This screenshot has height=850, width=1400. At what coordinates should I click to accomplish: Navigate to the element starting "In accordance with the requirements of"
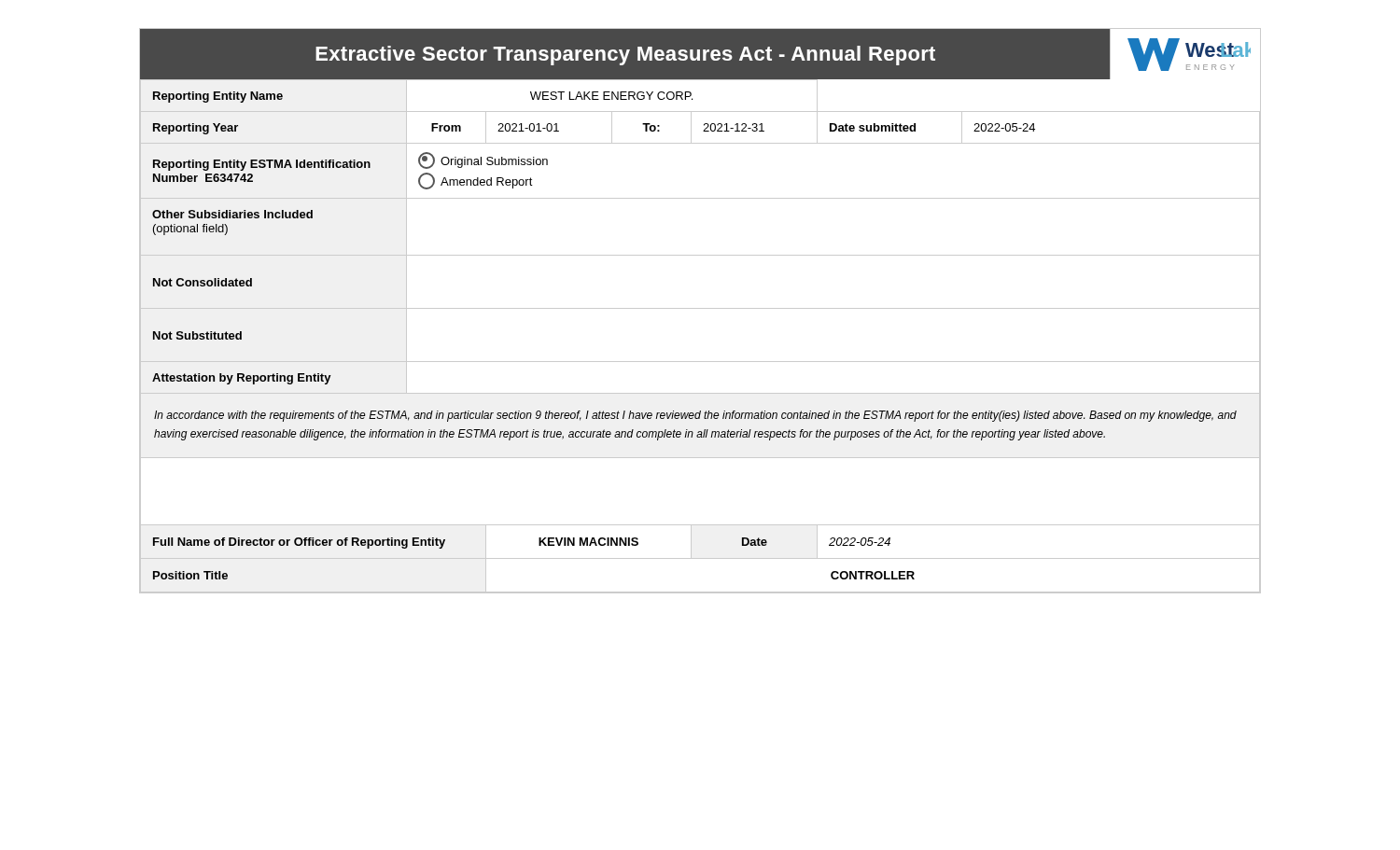(695, 424)
